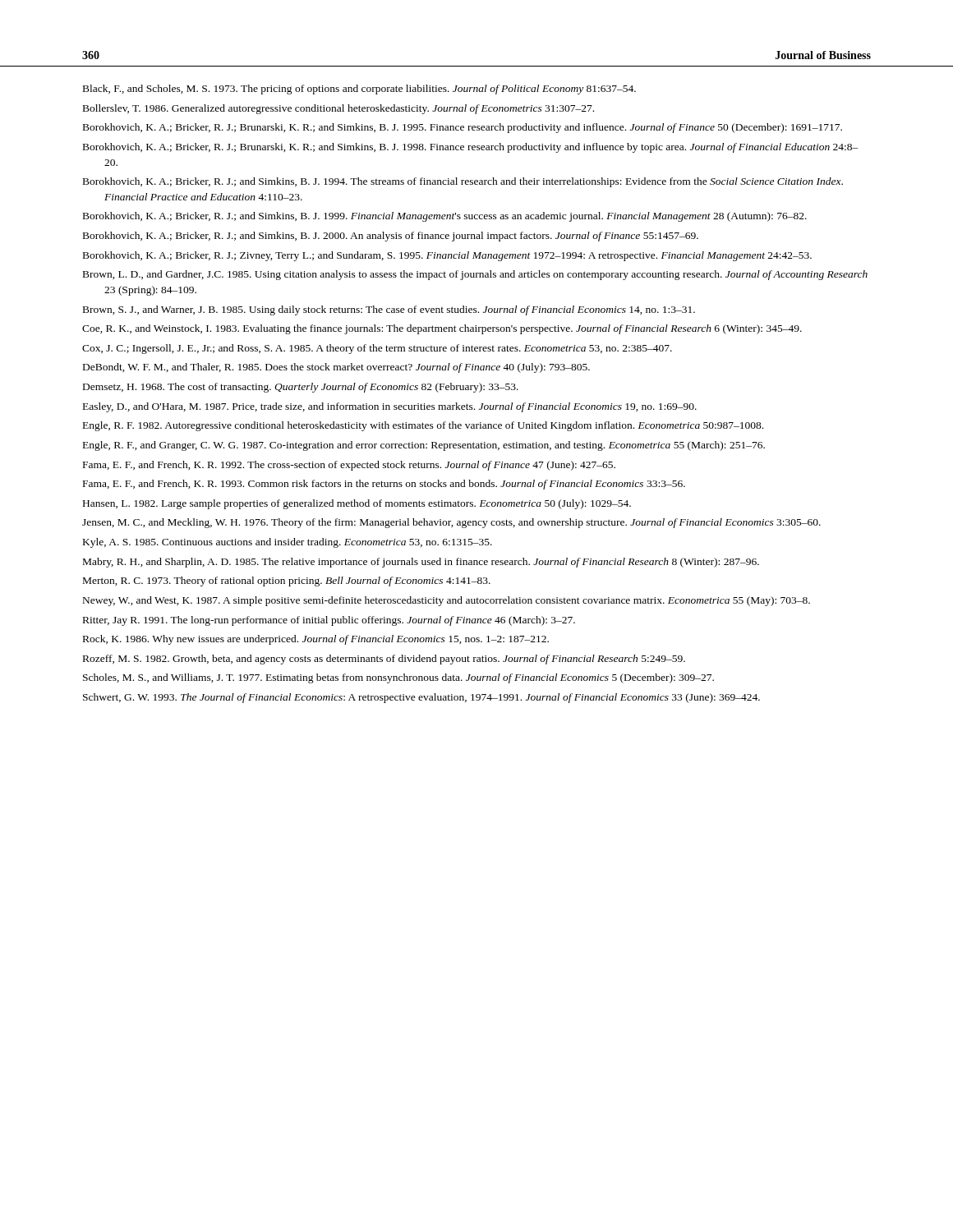This screenshot has width=953, height=1232.
Task: Locate the list item that reads "DeBondt, W. F."
Action: (476, 368)
